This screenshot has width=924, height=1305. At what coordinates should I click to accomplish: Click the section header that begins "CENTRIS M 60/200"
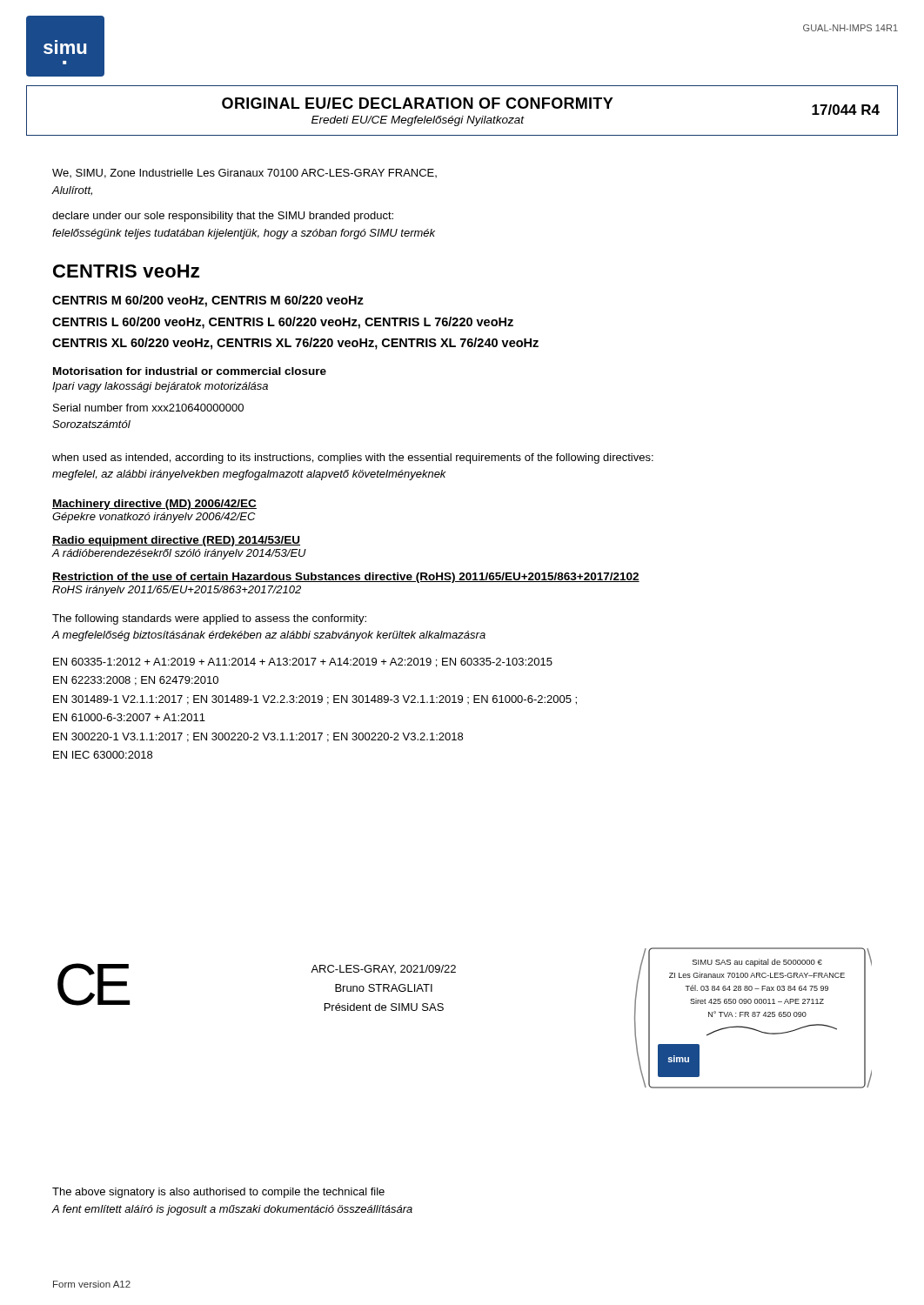pos(295,322)
